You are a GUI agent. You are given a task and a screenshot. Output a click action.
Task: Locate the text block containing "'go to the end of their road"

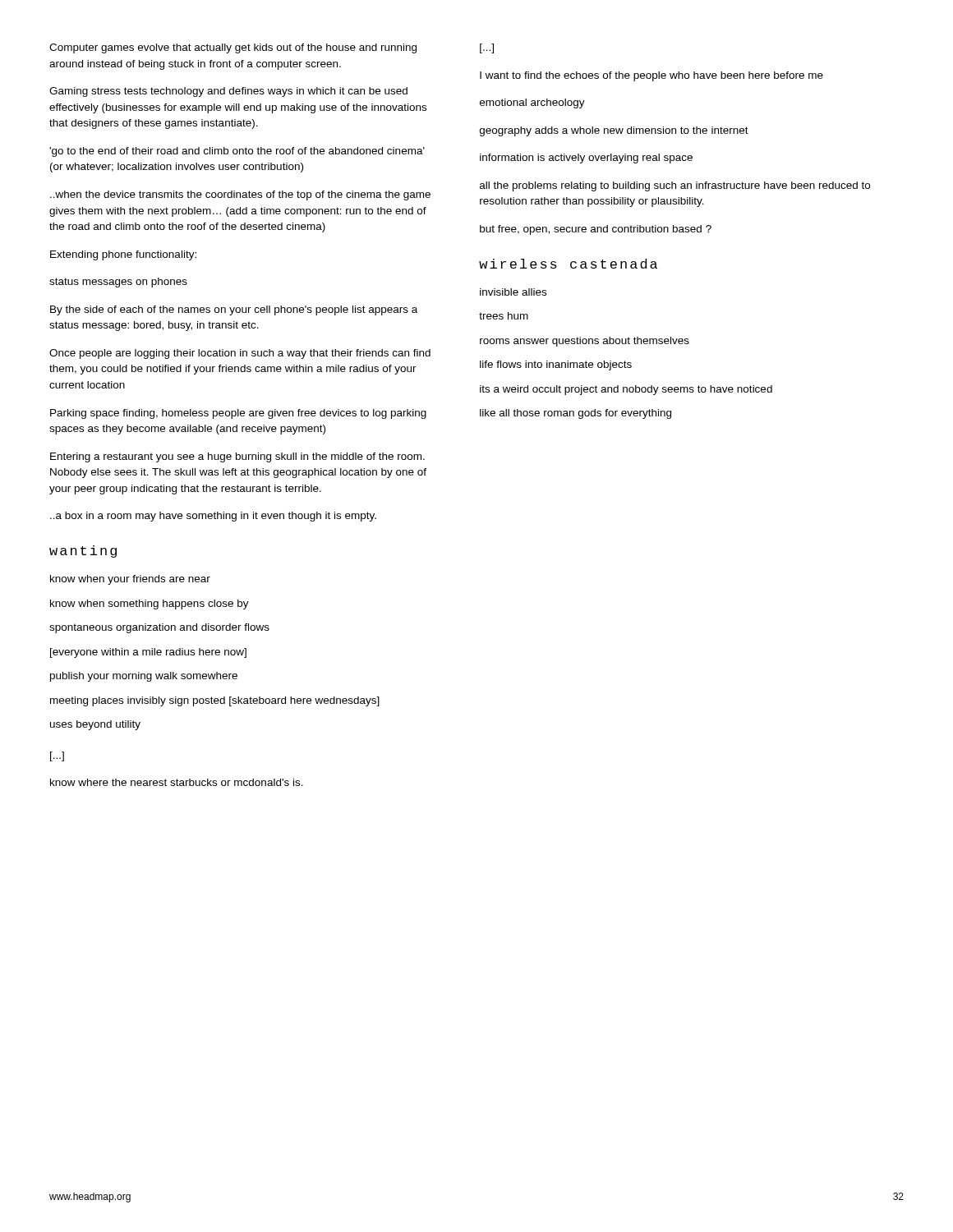tap(237, 159)
